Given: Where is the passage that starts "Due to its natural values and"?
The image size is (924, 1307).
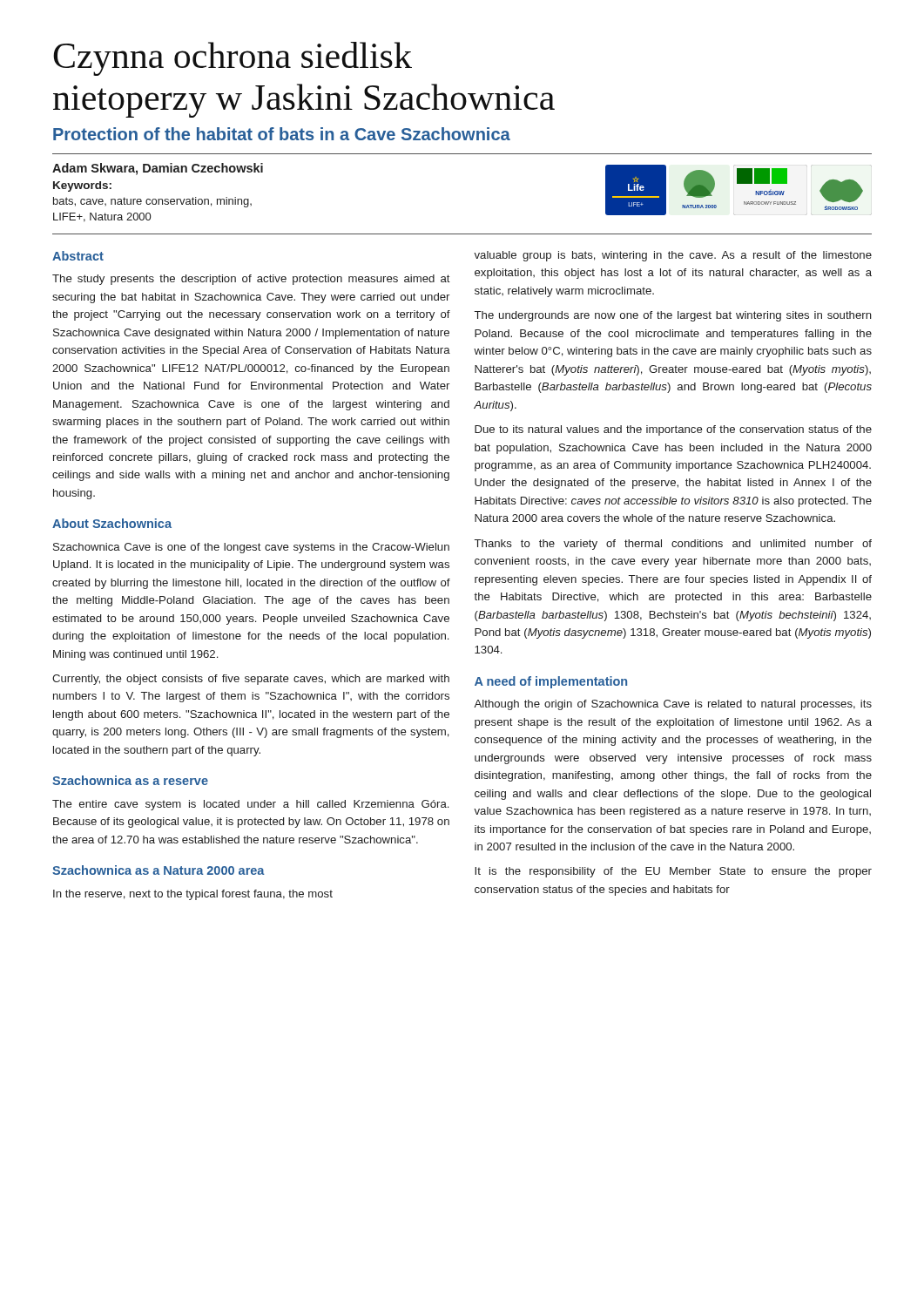Looking at the screenshot, I should (673, 474).
